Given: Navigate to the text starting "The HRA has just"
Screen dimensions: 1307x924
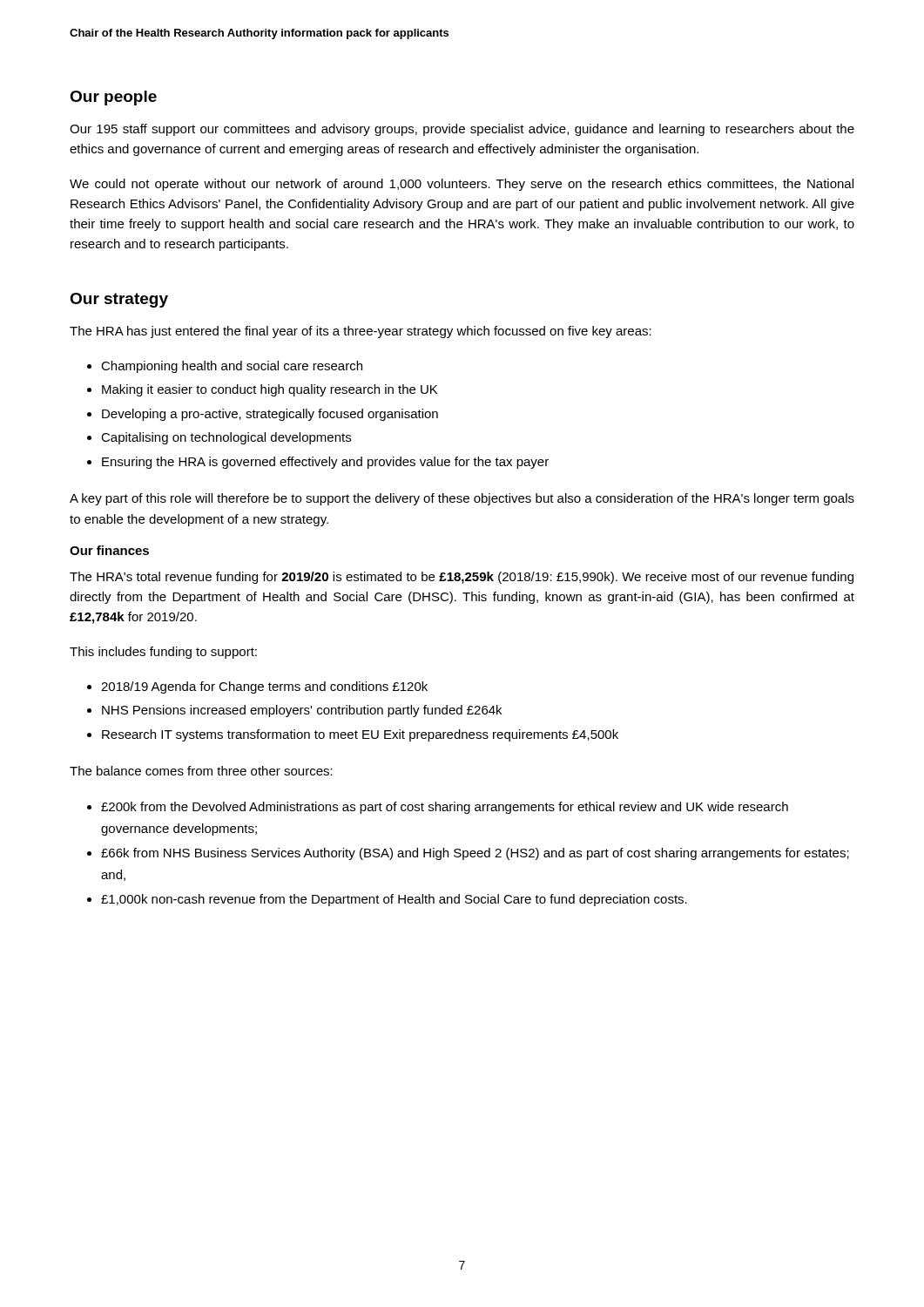Looking at the screenshot, I should tap(462, 330).
